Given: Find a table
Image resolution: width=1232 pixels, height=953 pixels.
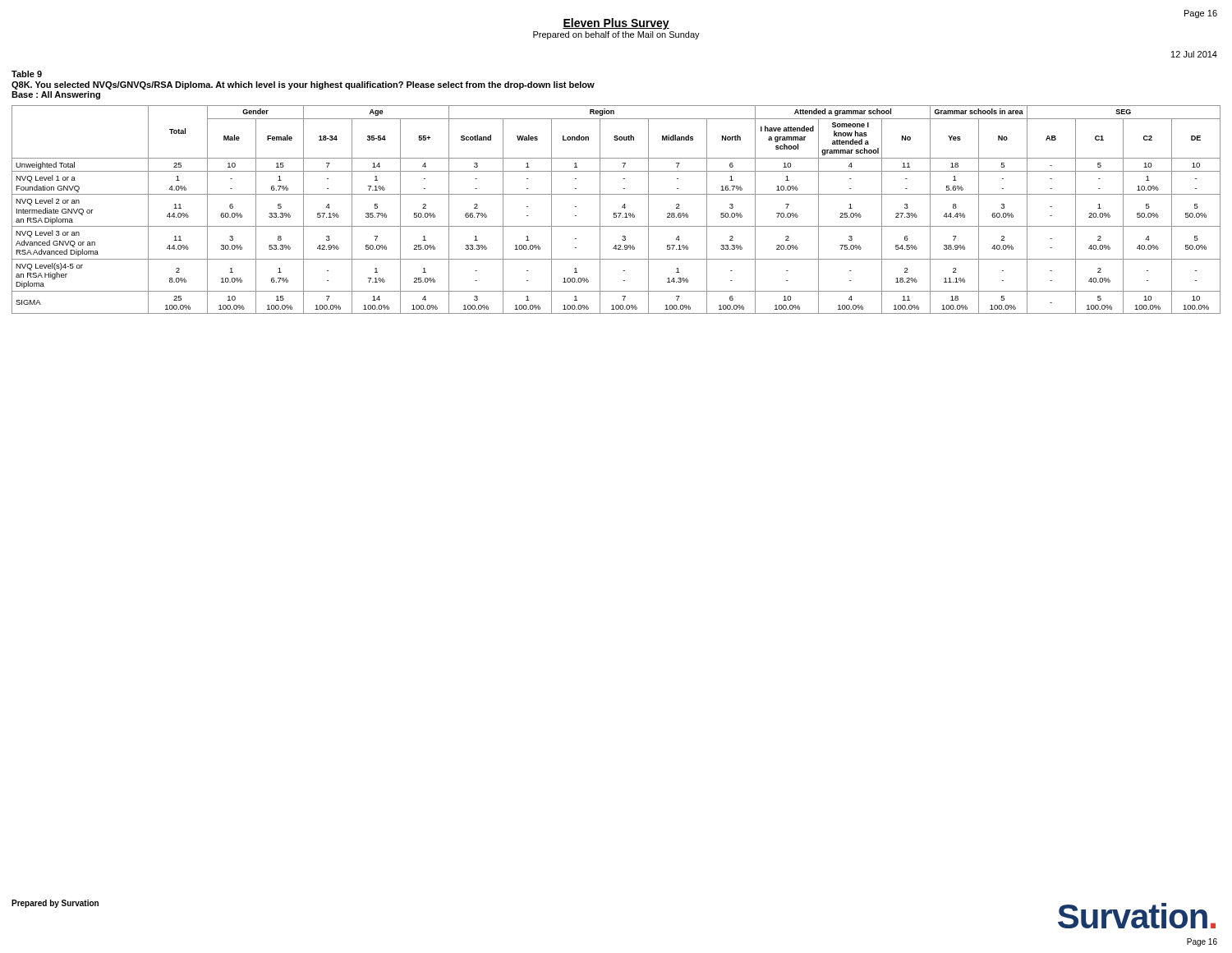Looking at the screenshot, I should point(616,210).
